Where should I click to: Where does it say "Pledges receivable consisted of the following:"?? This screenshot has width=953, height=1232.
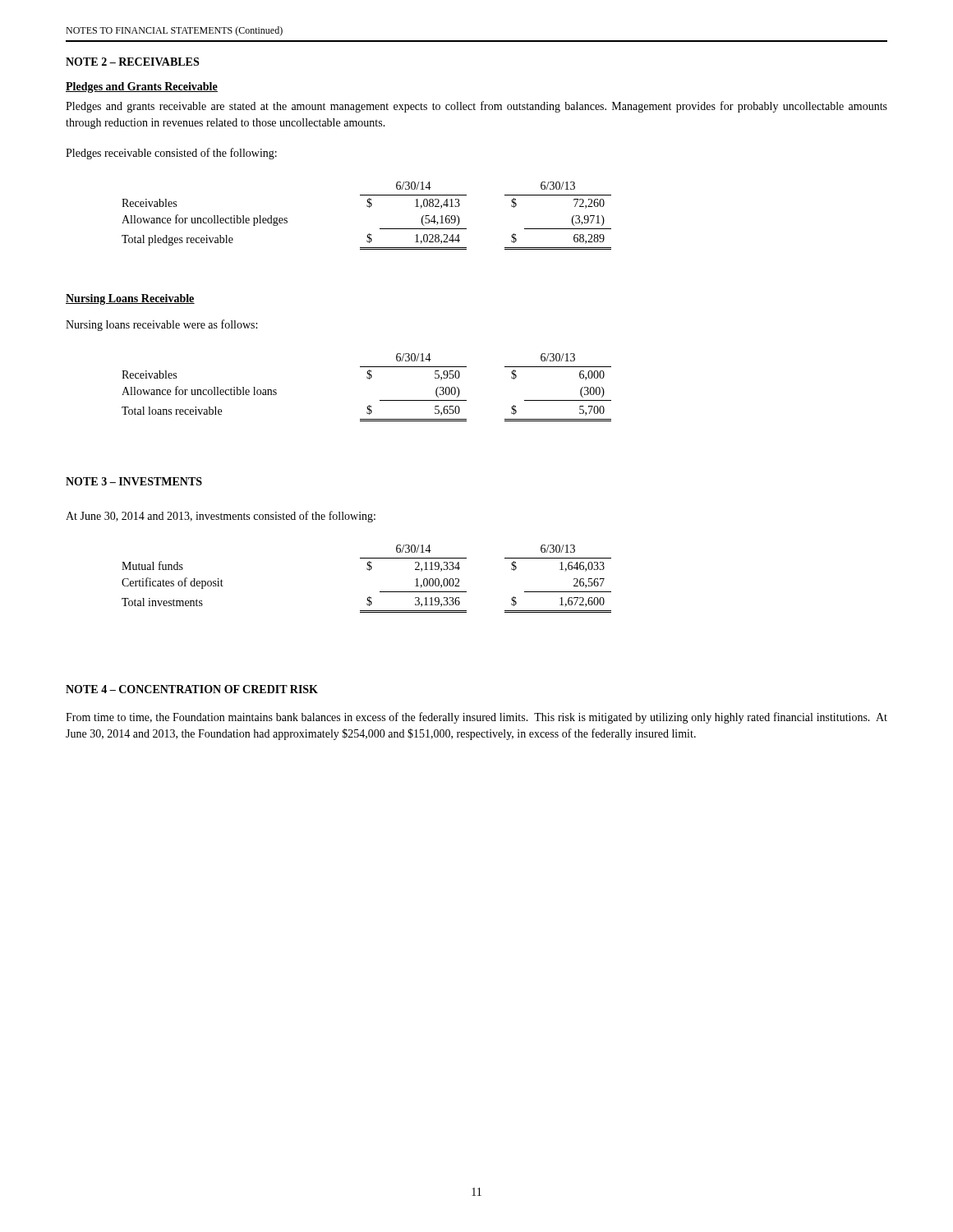pyautogui.click(x=172, y=153)
